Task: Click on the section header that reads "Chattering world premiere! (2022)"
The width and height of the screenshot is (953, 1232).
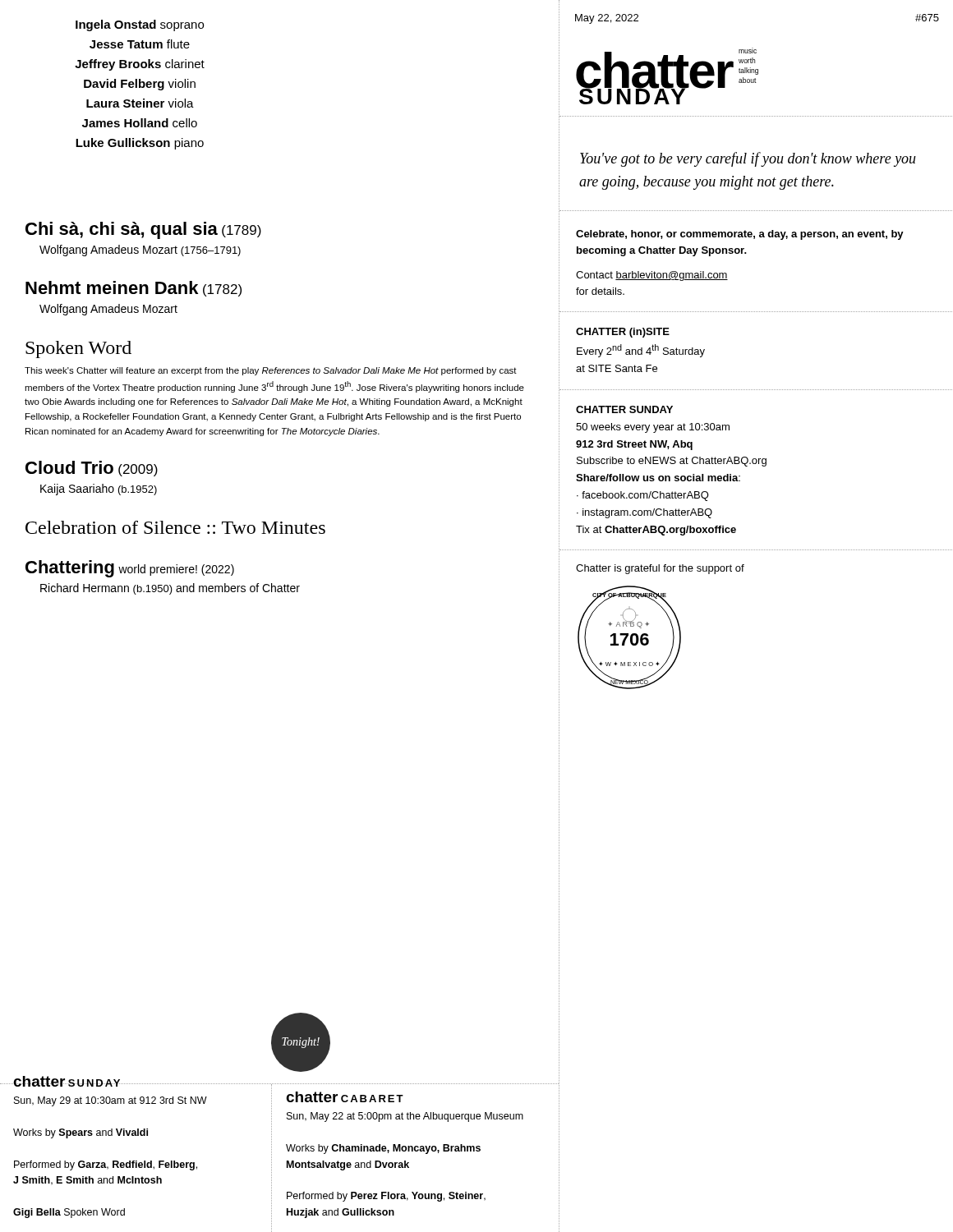Action: pos(130,567)
